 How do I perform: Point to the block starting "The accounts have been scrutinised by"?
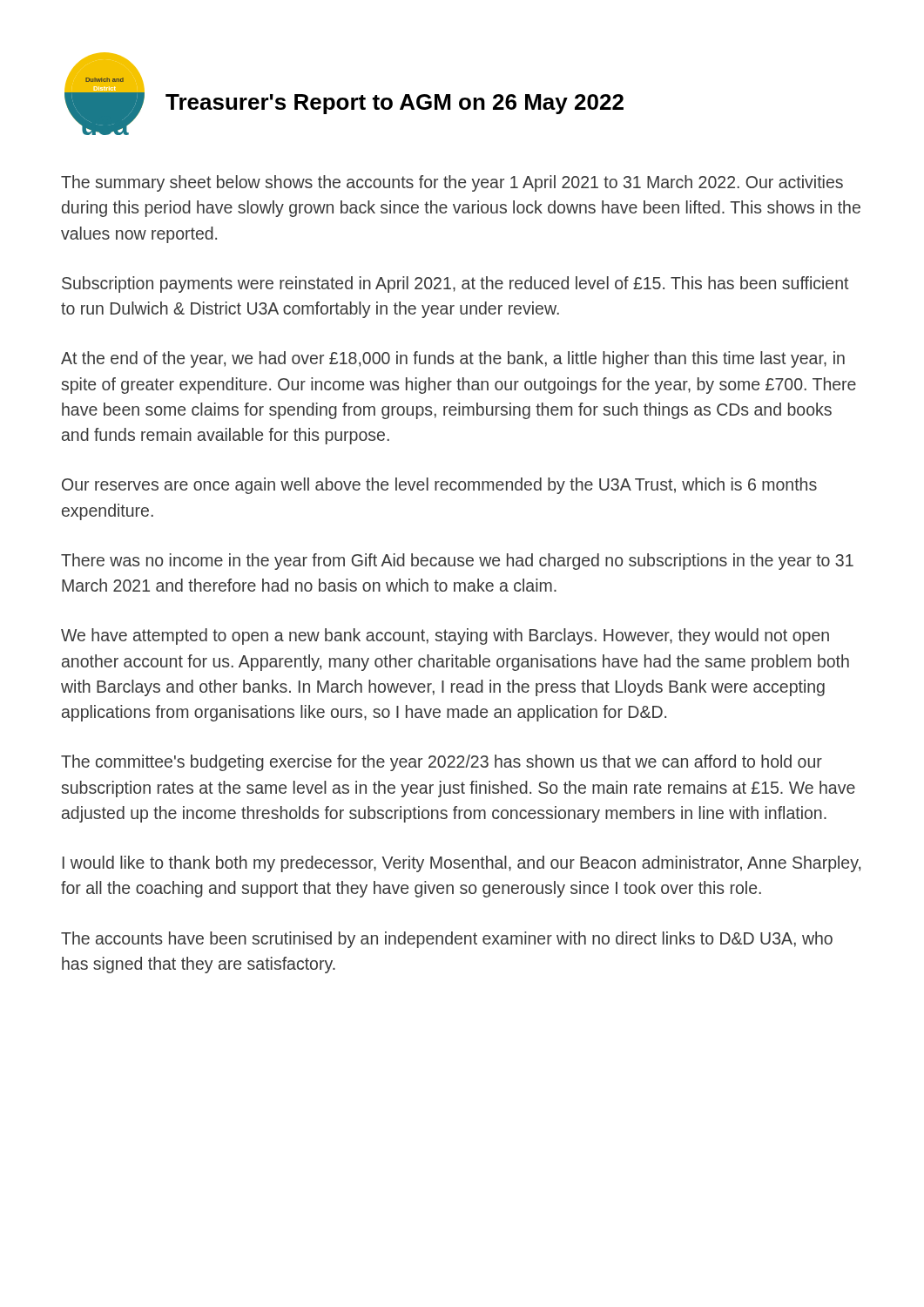pyautogui.click(x=447, y=951)
